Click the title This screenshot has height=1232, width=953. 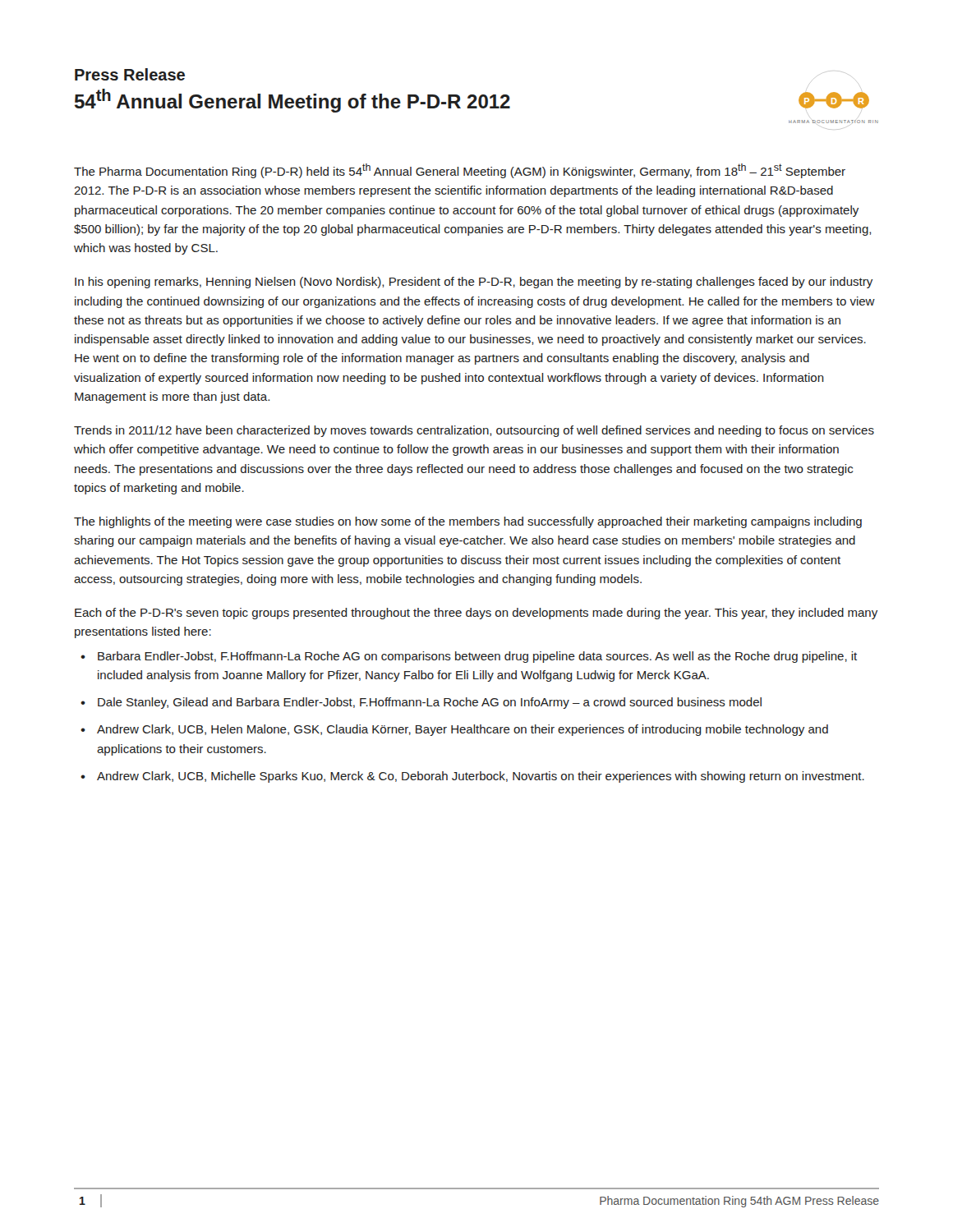coord(292,90)
